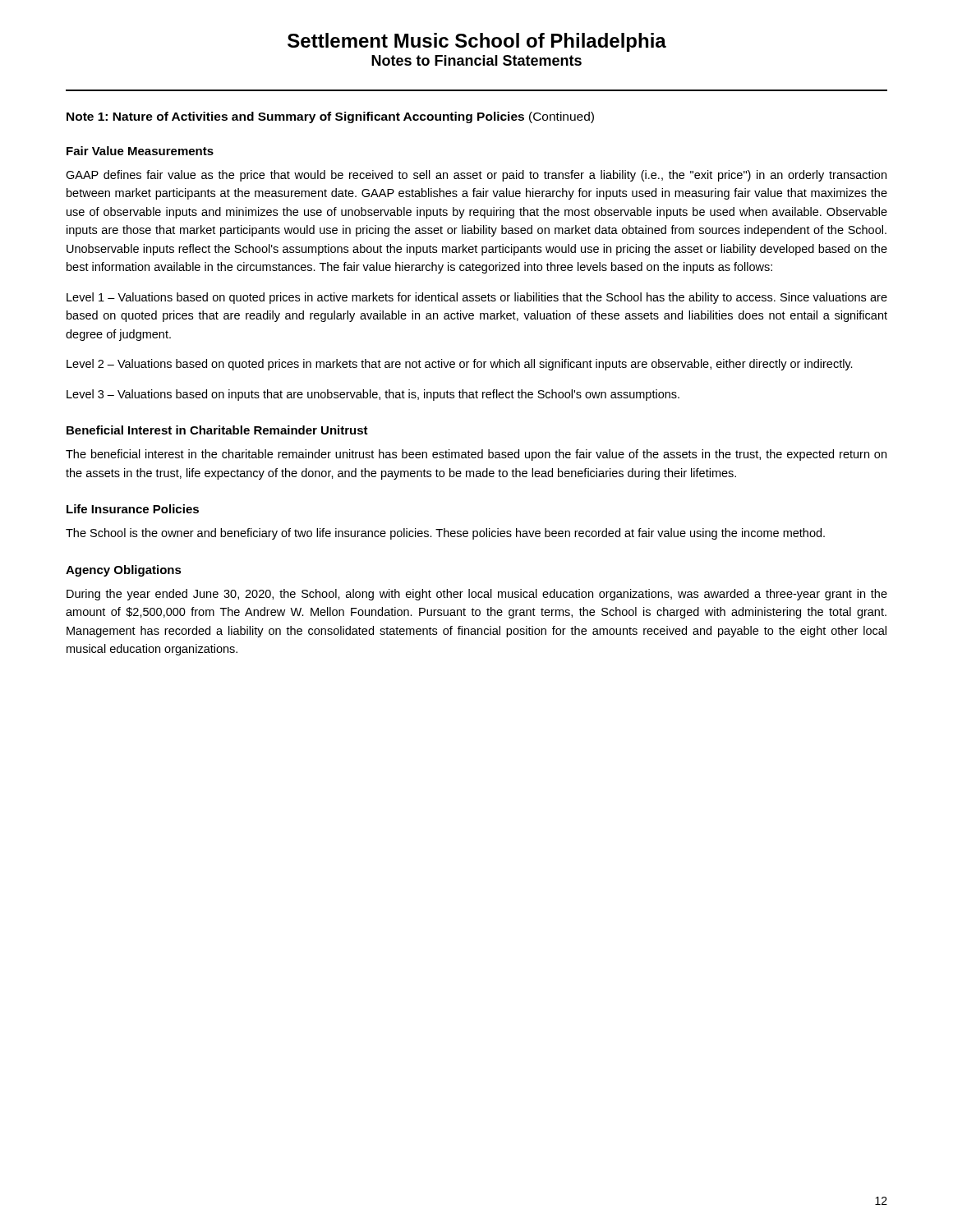The image size is (953, 1232).
Task: Locate the title
Action: (476, 50)
